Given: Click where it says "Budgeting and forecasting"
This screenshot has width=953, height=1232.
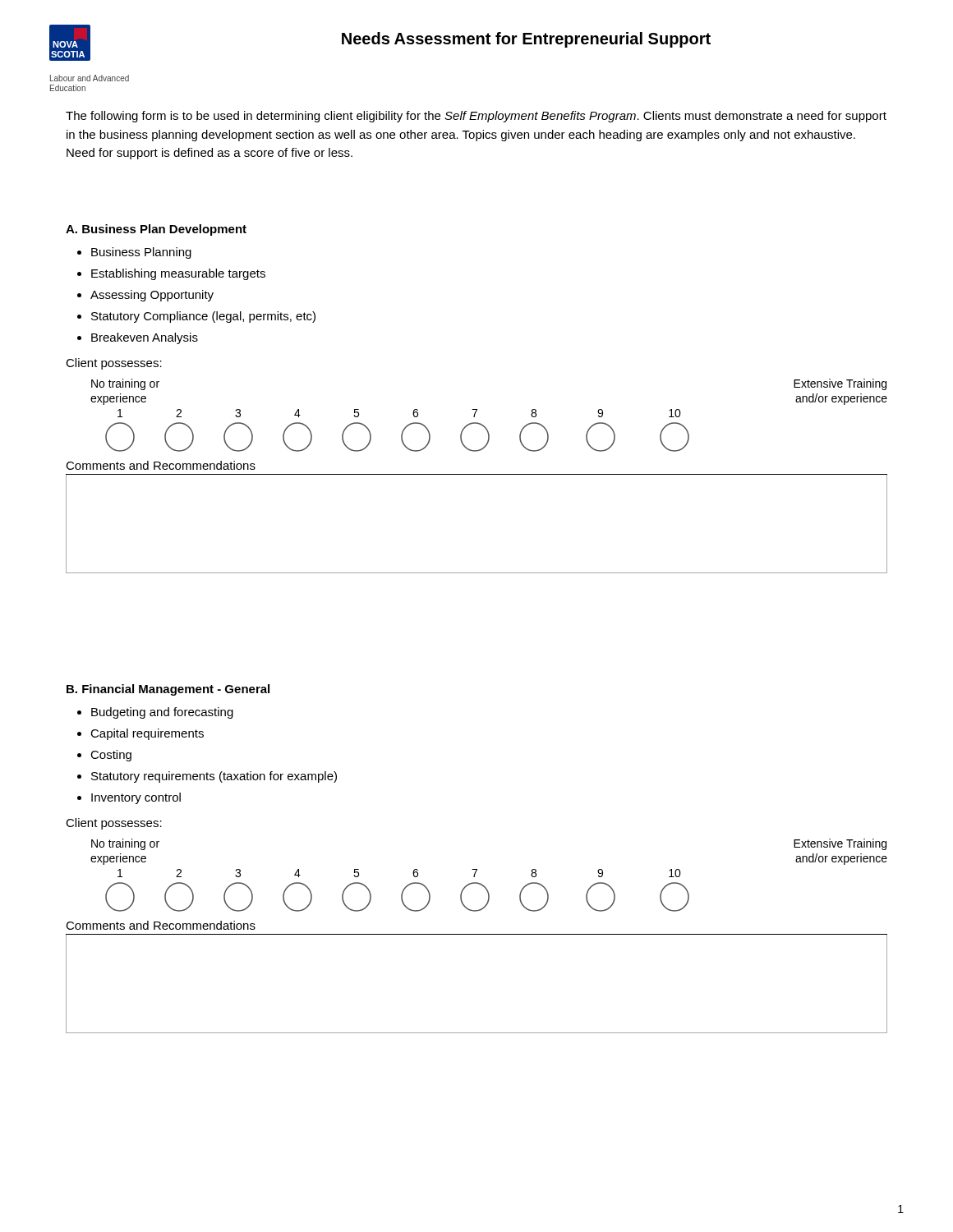Looking at the screenshot, I should 162,712.
